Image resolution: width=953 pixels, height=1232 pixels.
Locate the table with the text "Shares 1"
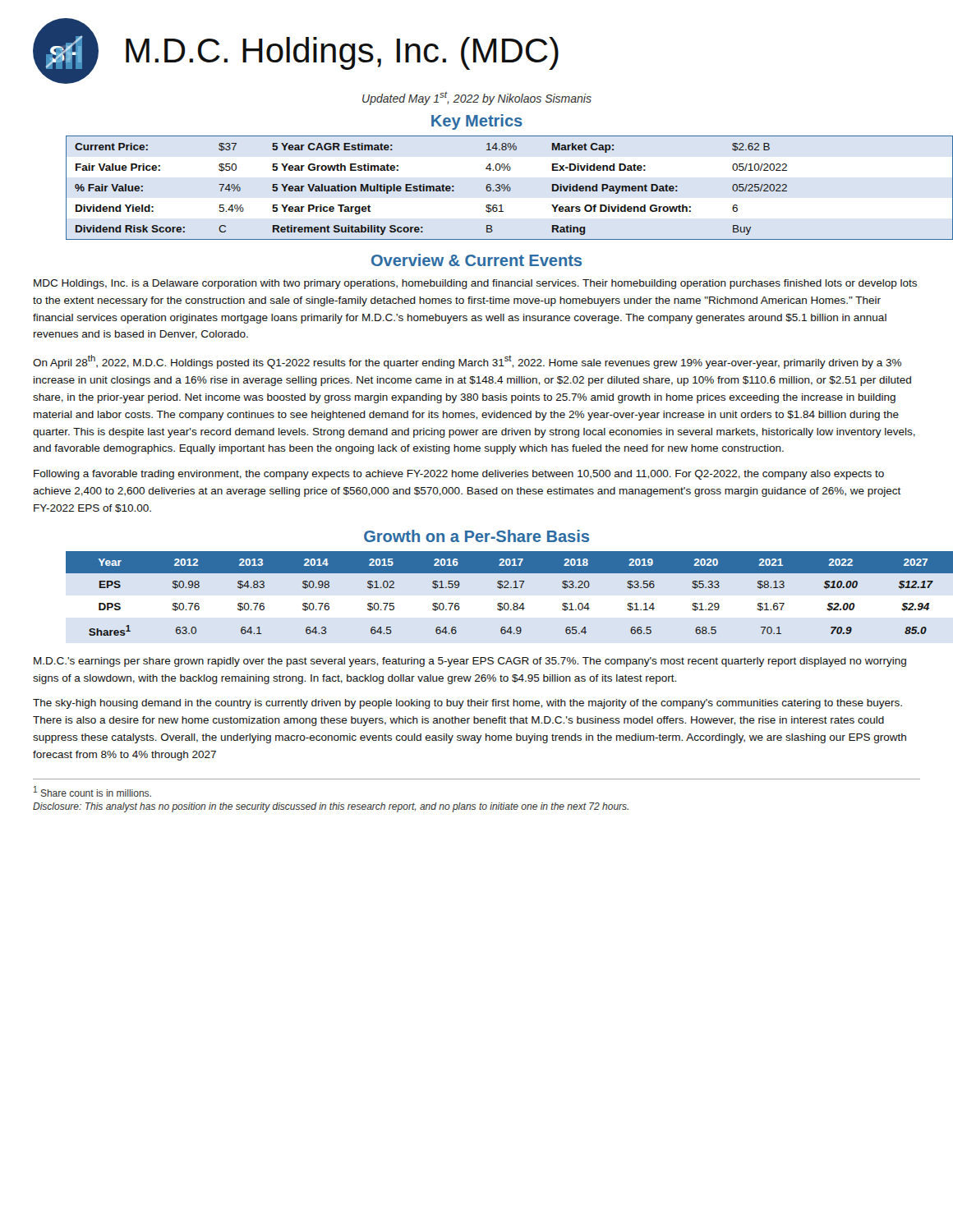476,597
